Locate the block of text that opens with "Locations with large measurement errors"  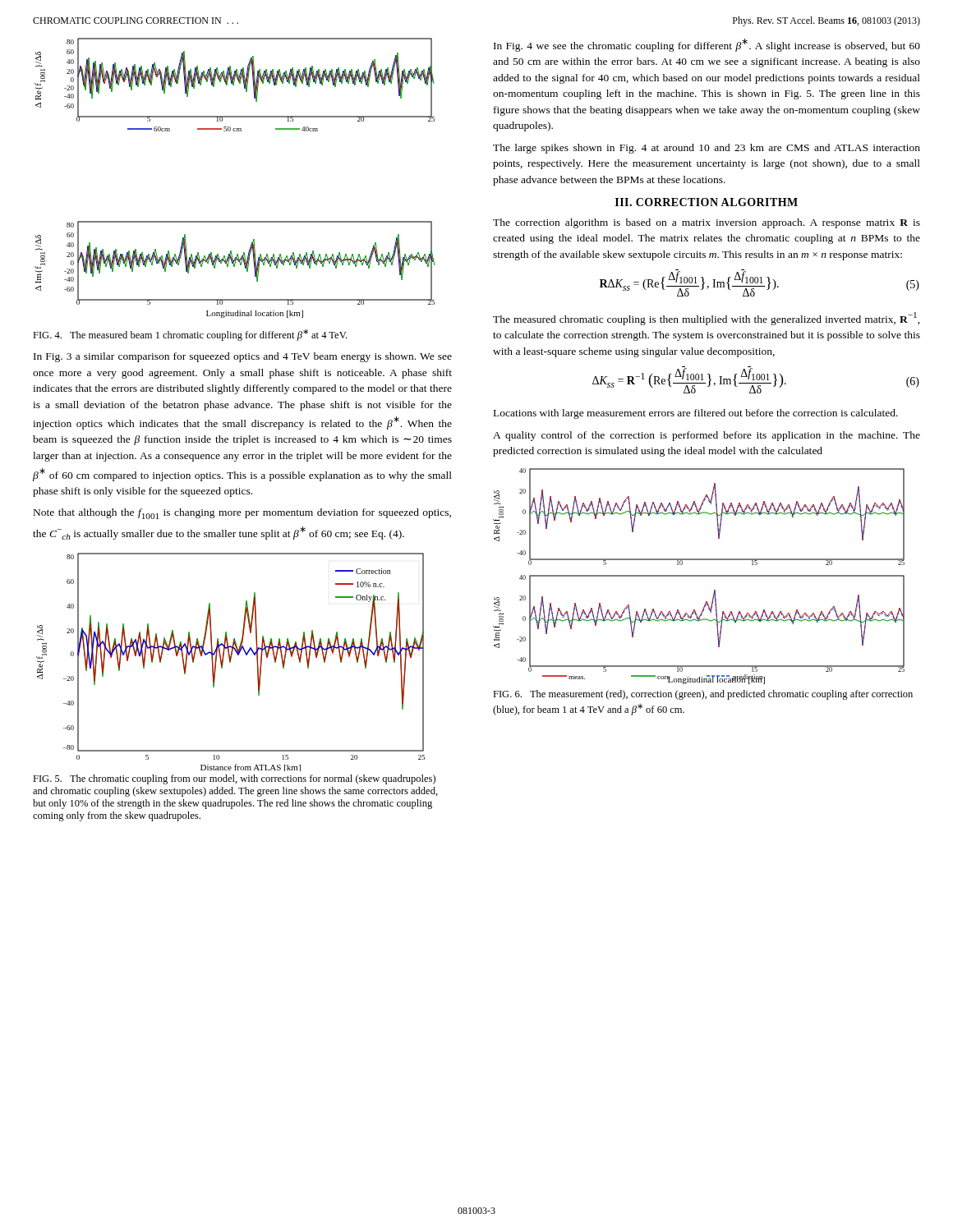coord(696,413)
